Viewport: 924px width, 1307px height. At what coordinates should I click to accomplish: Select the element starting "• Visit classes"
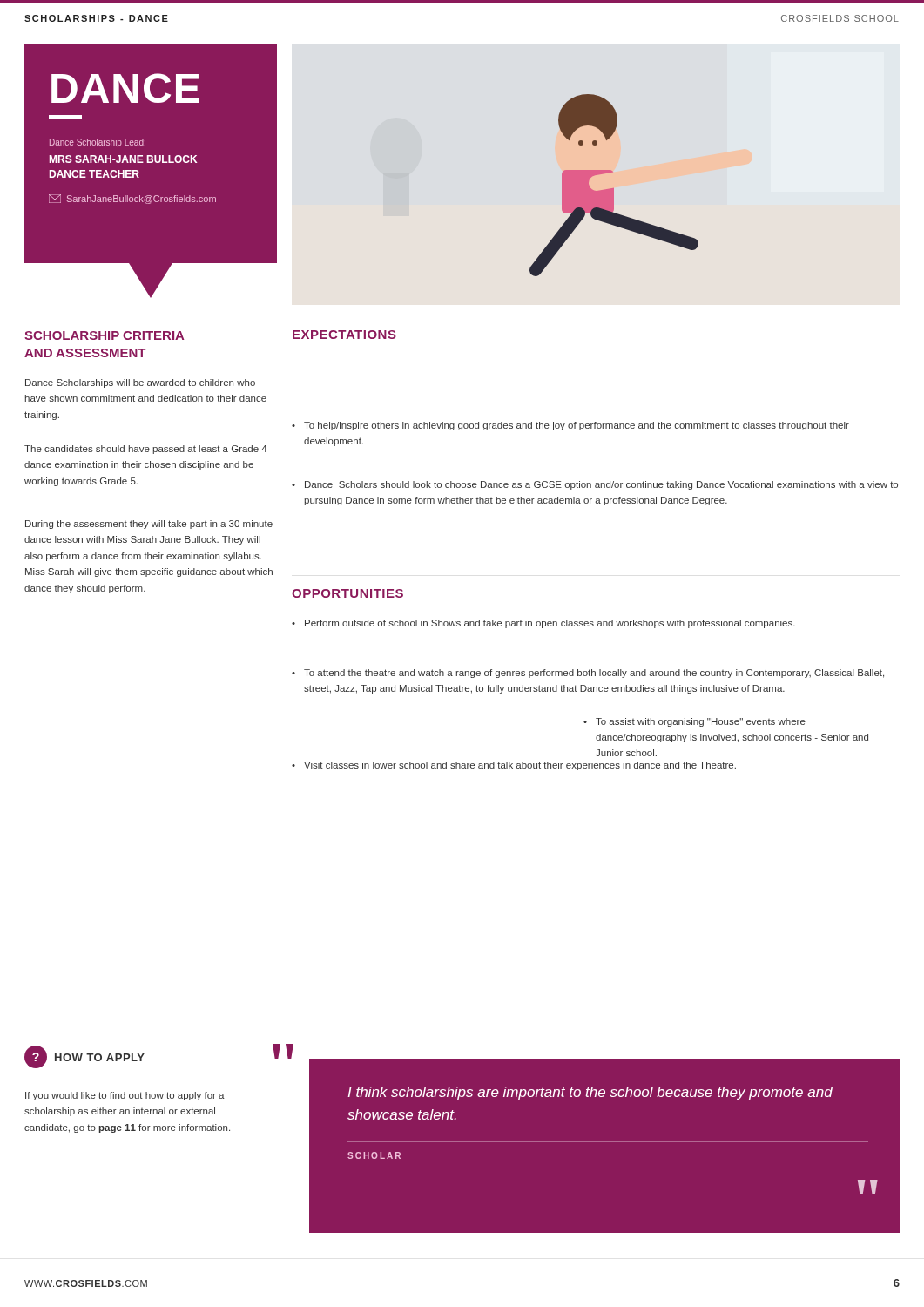pyautogui.click(x=596, y=766)
